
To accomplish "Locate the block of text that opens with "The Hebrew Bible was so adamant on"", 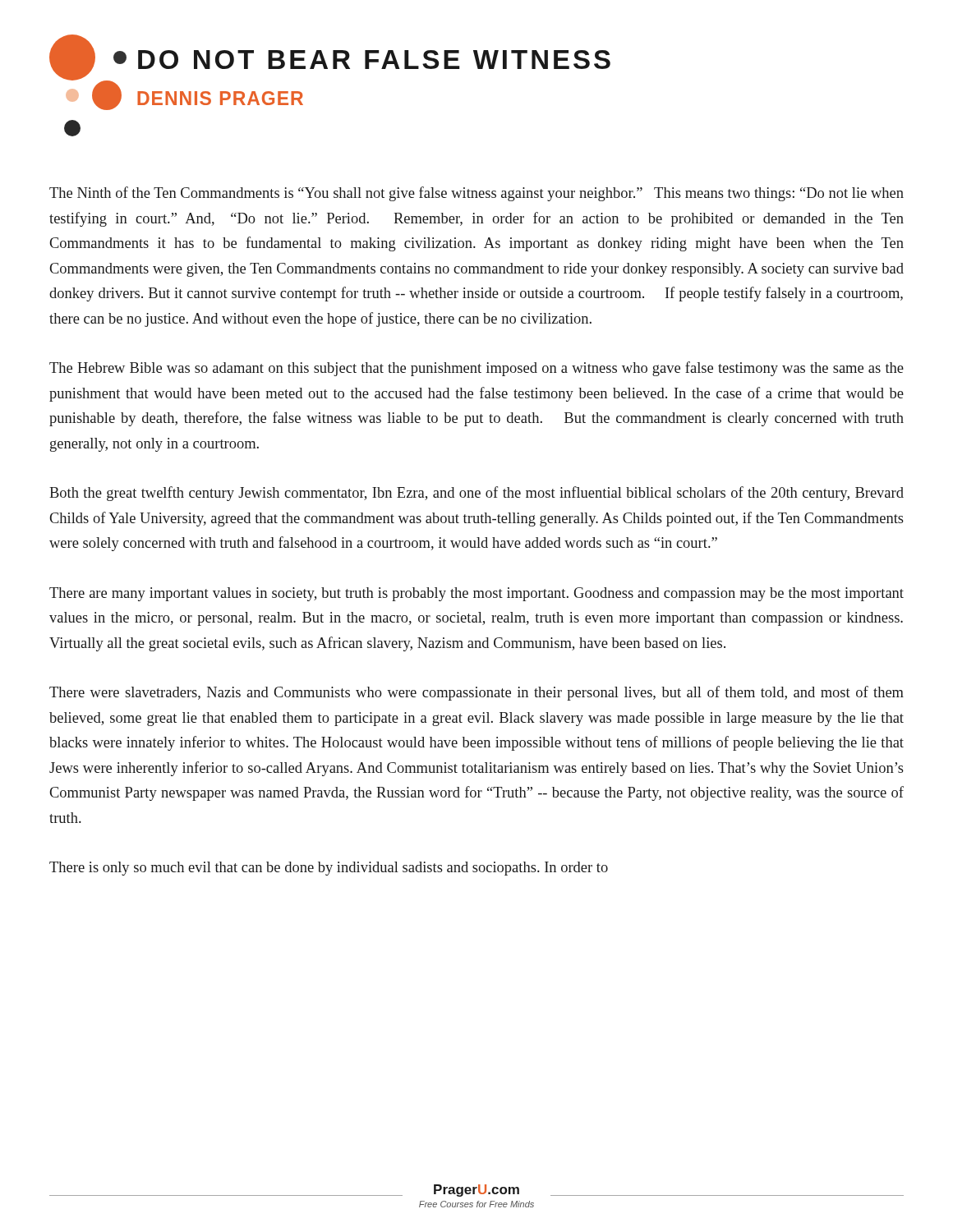I will [476, 406].
